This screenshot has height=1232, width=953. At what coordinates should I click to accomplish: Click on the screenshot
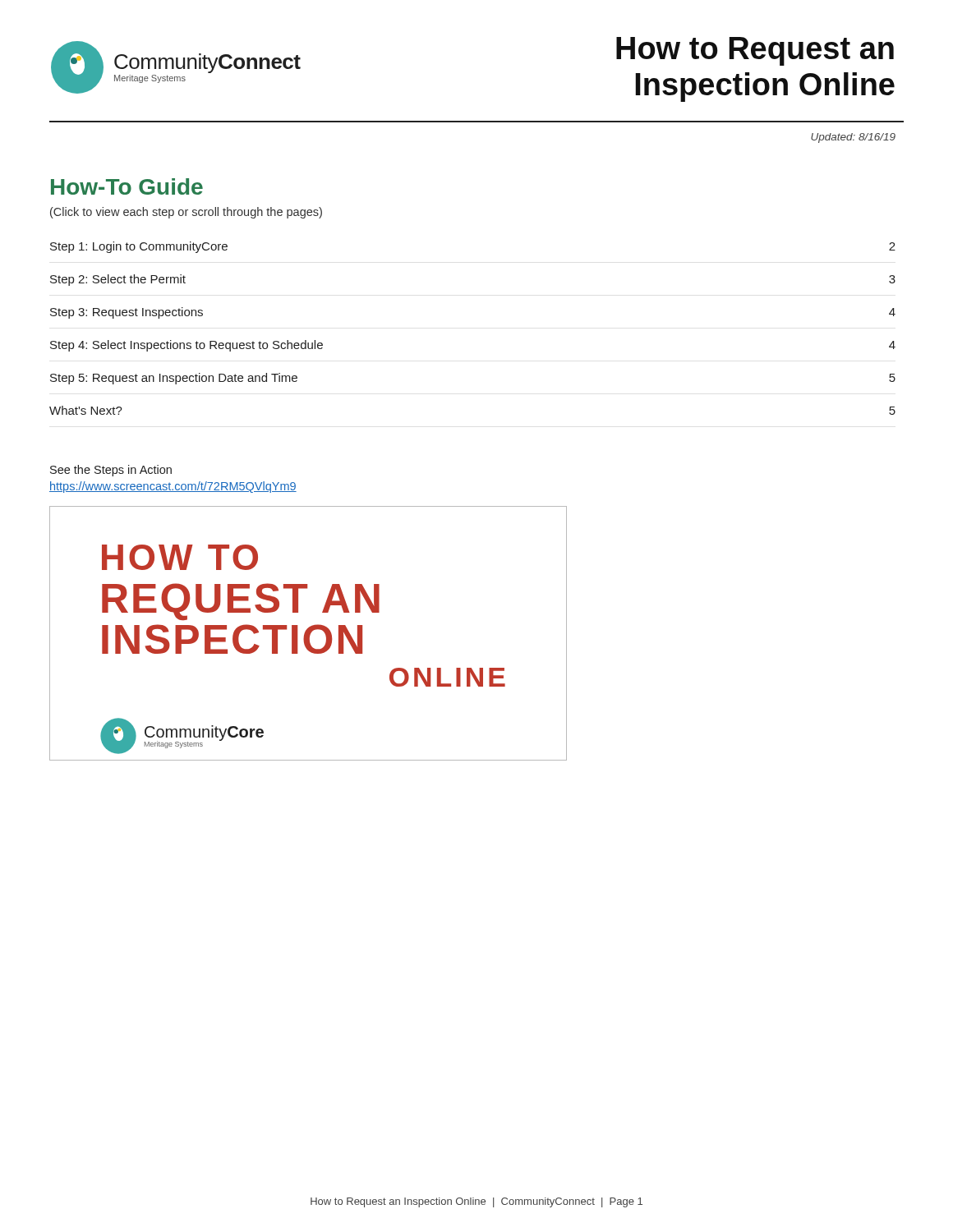tap(308, 634)
